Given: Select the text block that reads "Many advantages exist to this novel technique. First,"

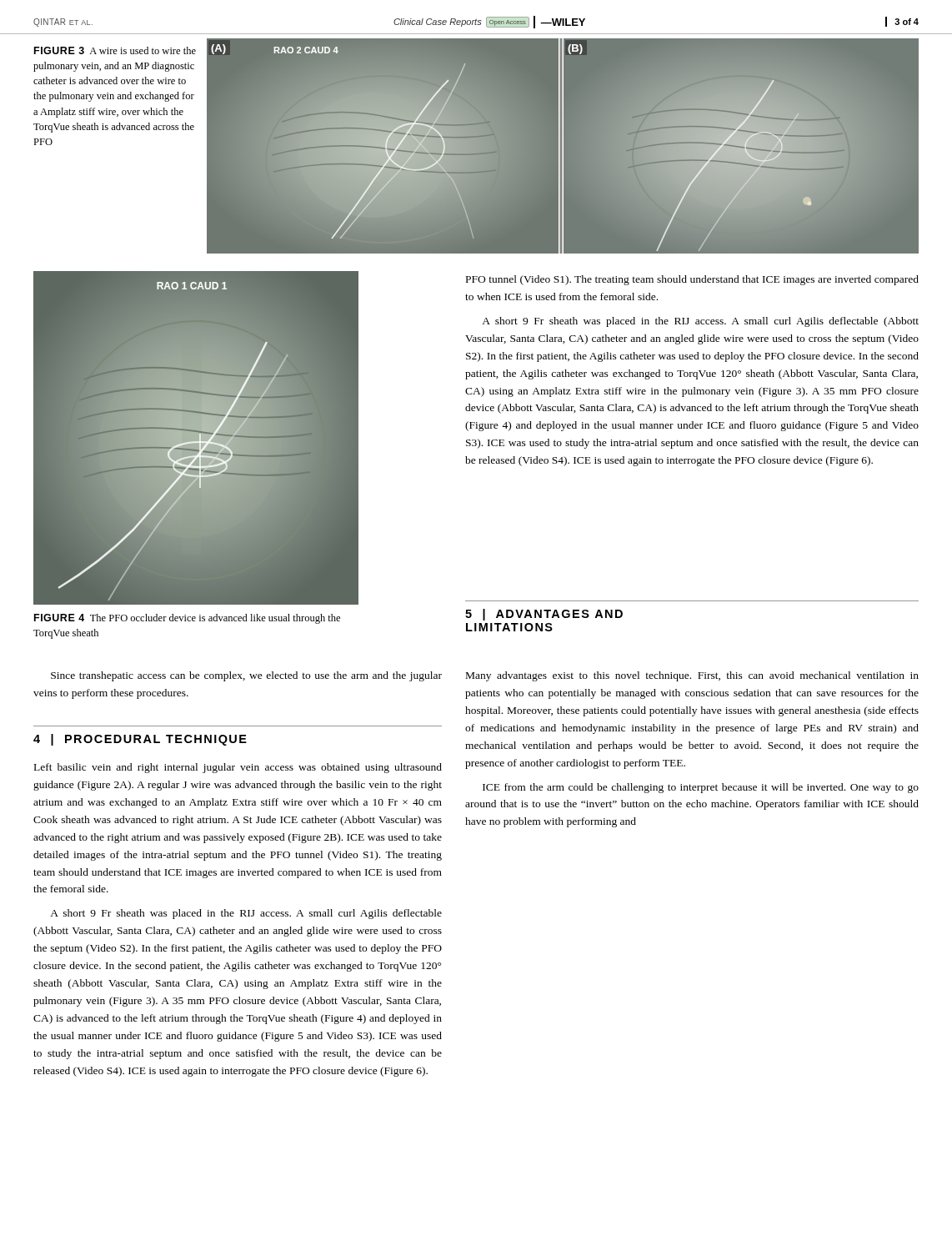Looking at the screenshot, I should 692,749.
